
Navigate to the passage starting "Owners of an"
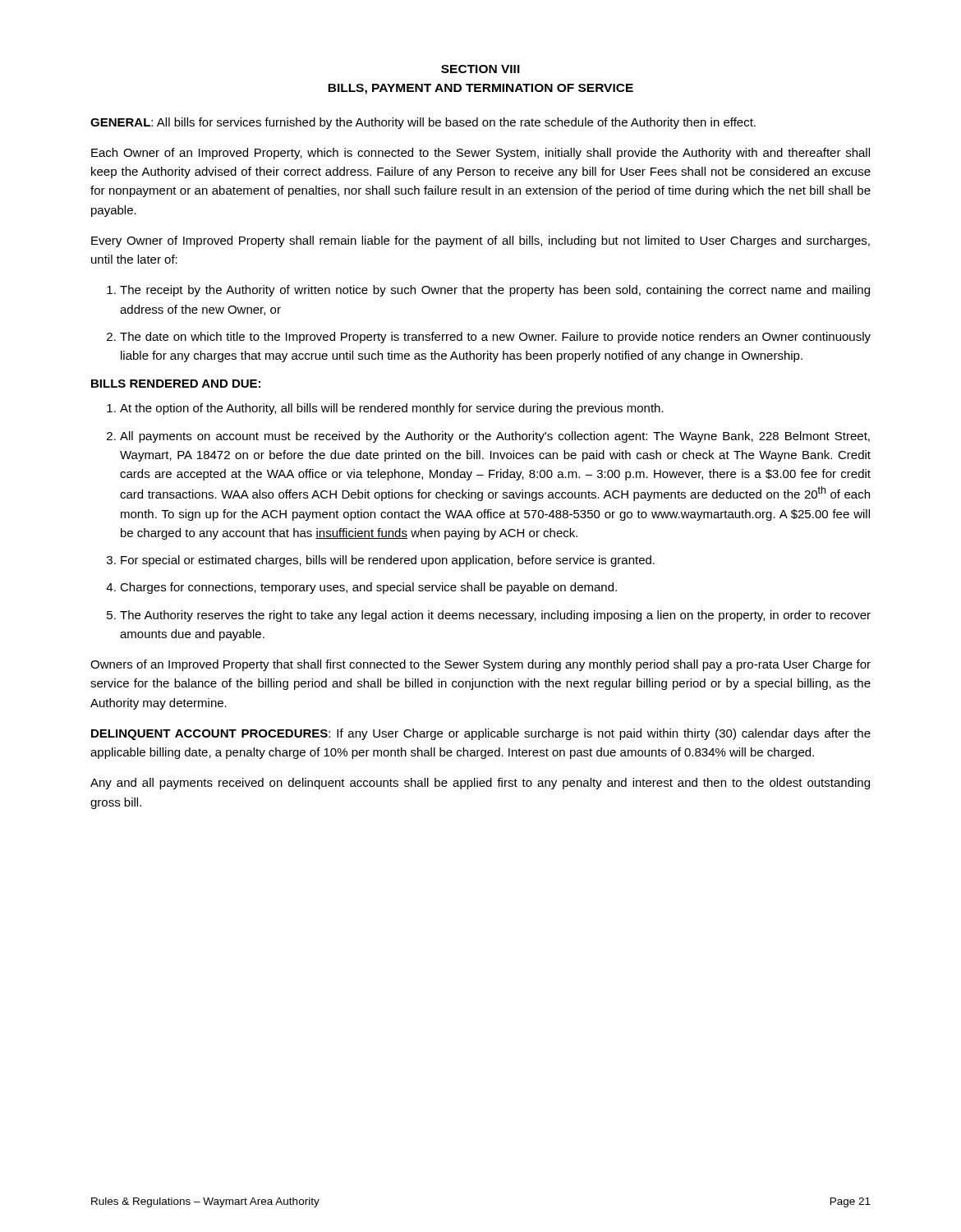point(480,683)
